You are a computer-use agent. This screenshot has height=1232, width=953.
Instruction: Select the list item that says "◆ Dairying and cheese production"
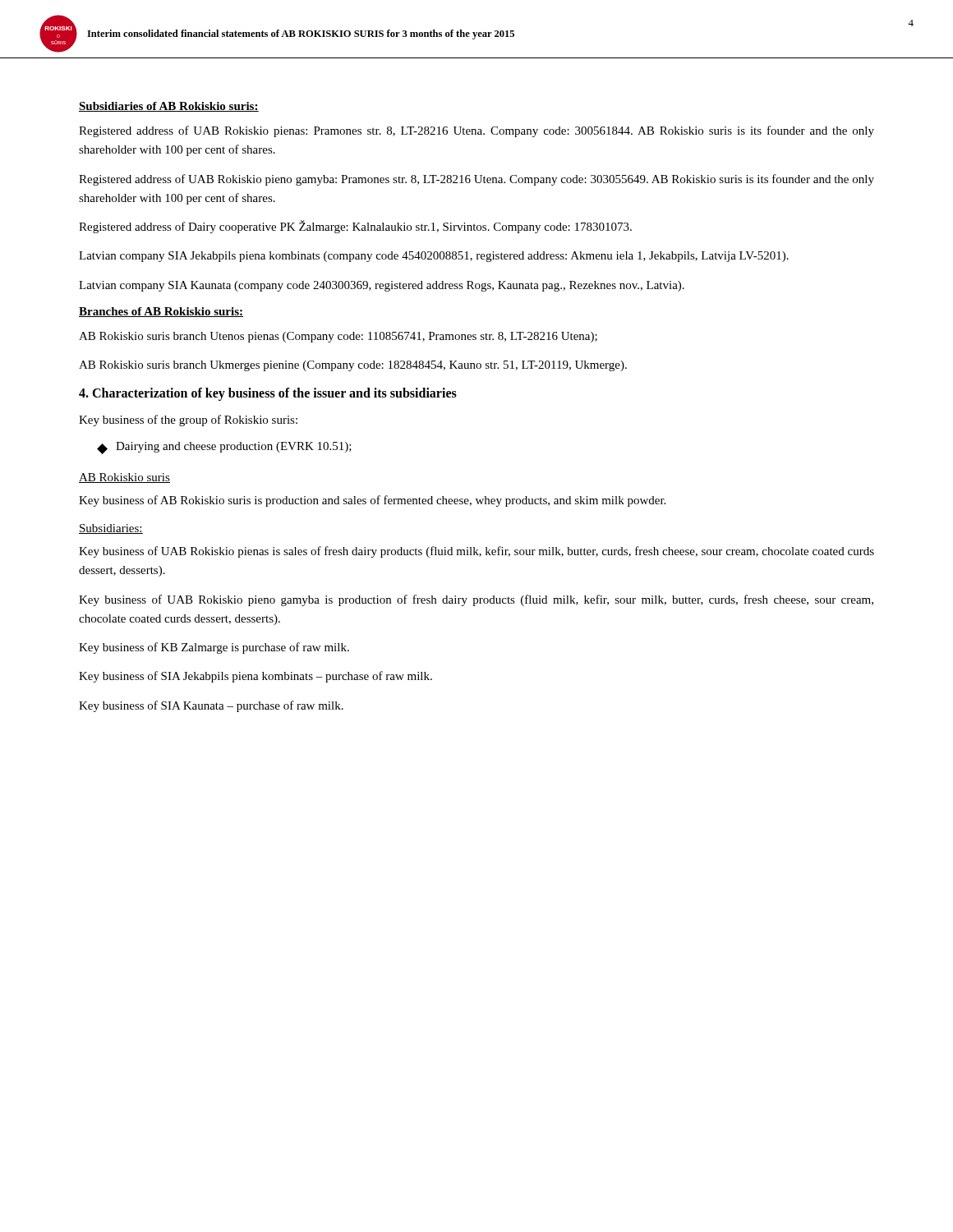pos(224,448)
